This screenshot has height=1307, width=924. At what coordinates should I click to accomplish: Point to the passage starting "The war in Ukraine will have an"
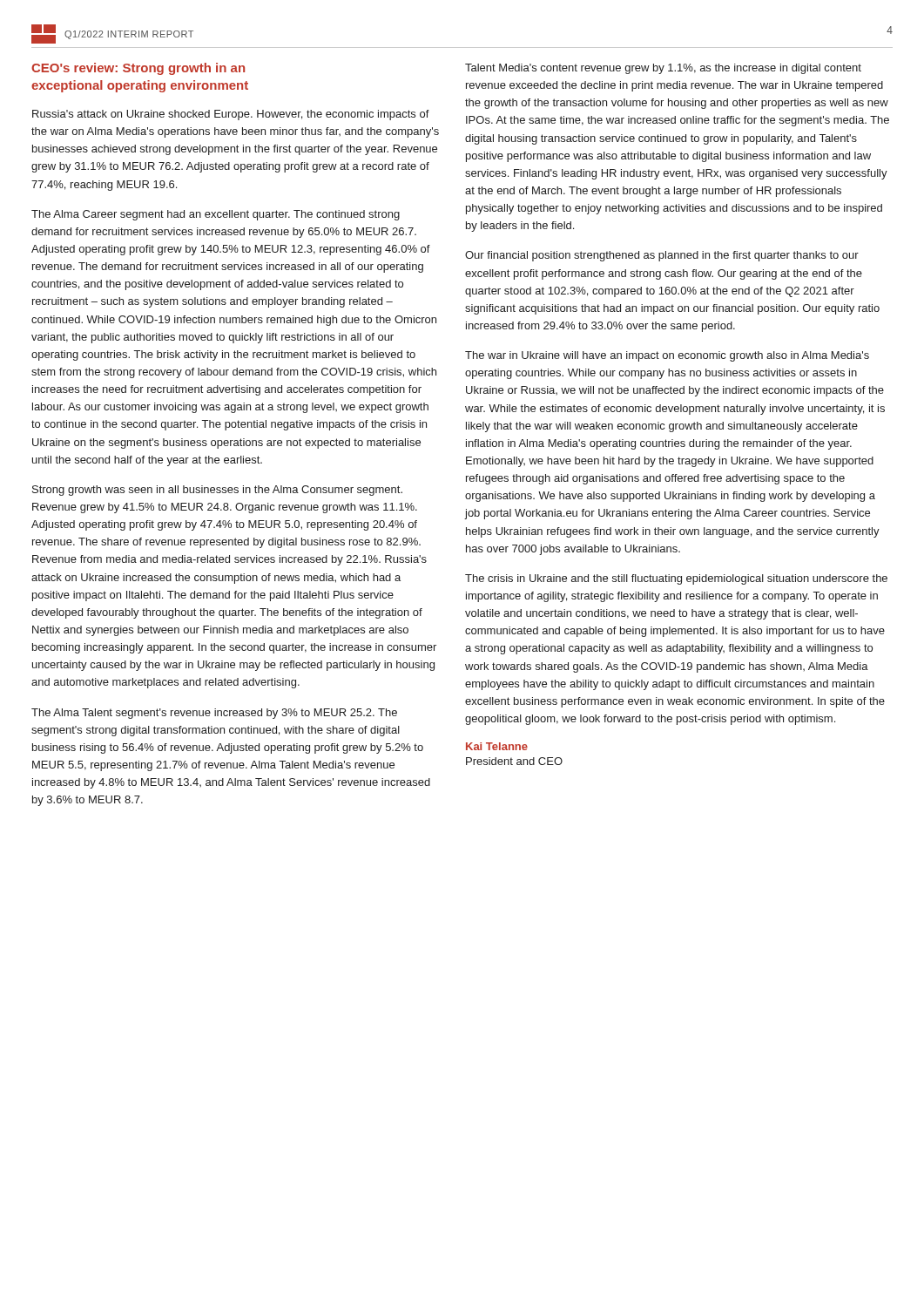tap(675, 452)
